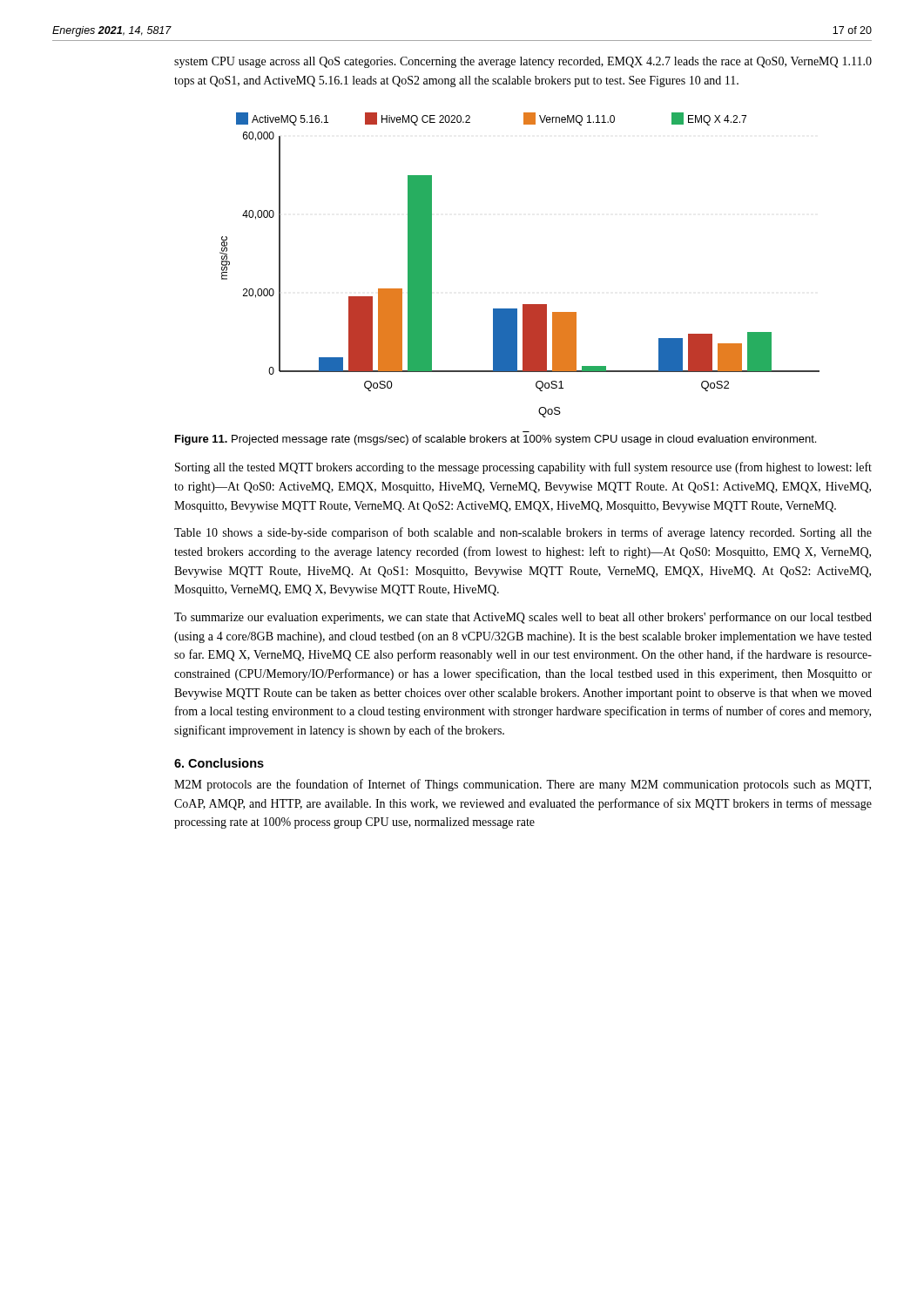Point to the region starting "Sorting all the tested MQTT"
Screen dimensions: 1307x924
click(x=523, y=487)
